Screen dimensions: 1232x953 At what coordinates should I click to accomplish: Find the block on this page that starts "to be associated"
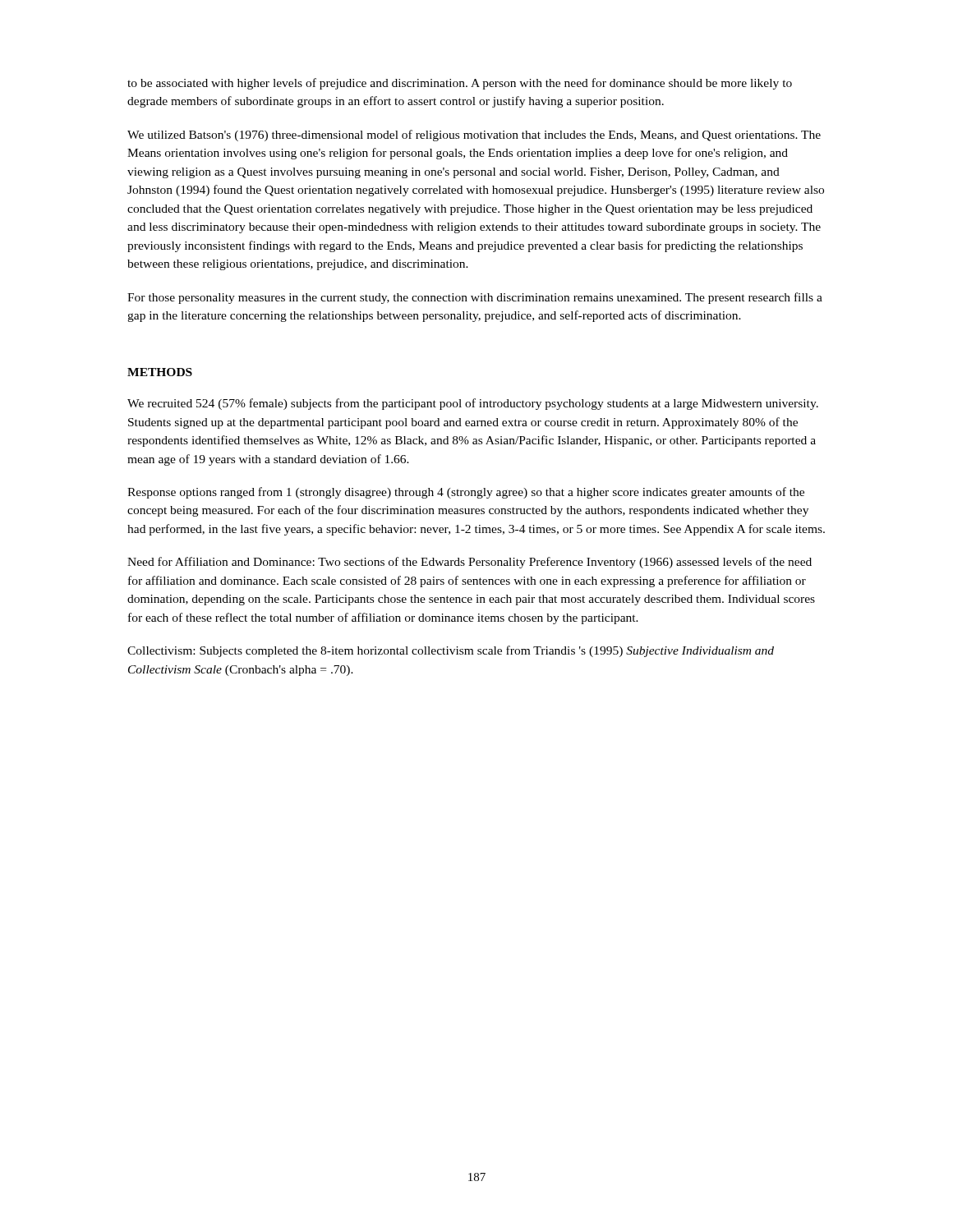coord(460,92)
